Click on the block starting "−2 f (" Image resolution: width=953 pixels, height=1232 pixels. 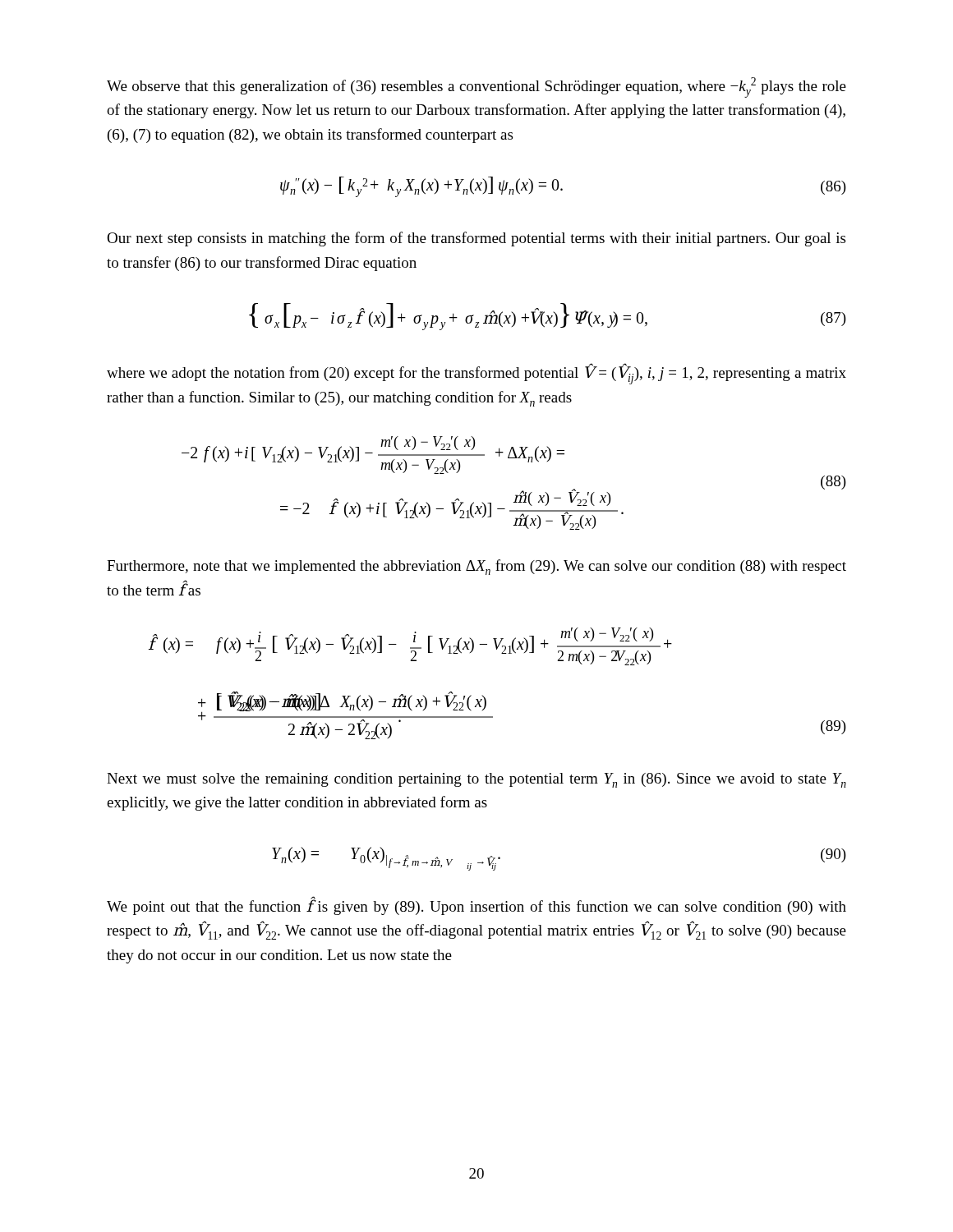[509, 481]
